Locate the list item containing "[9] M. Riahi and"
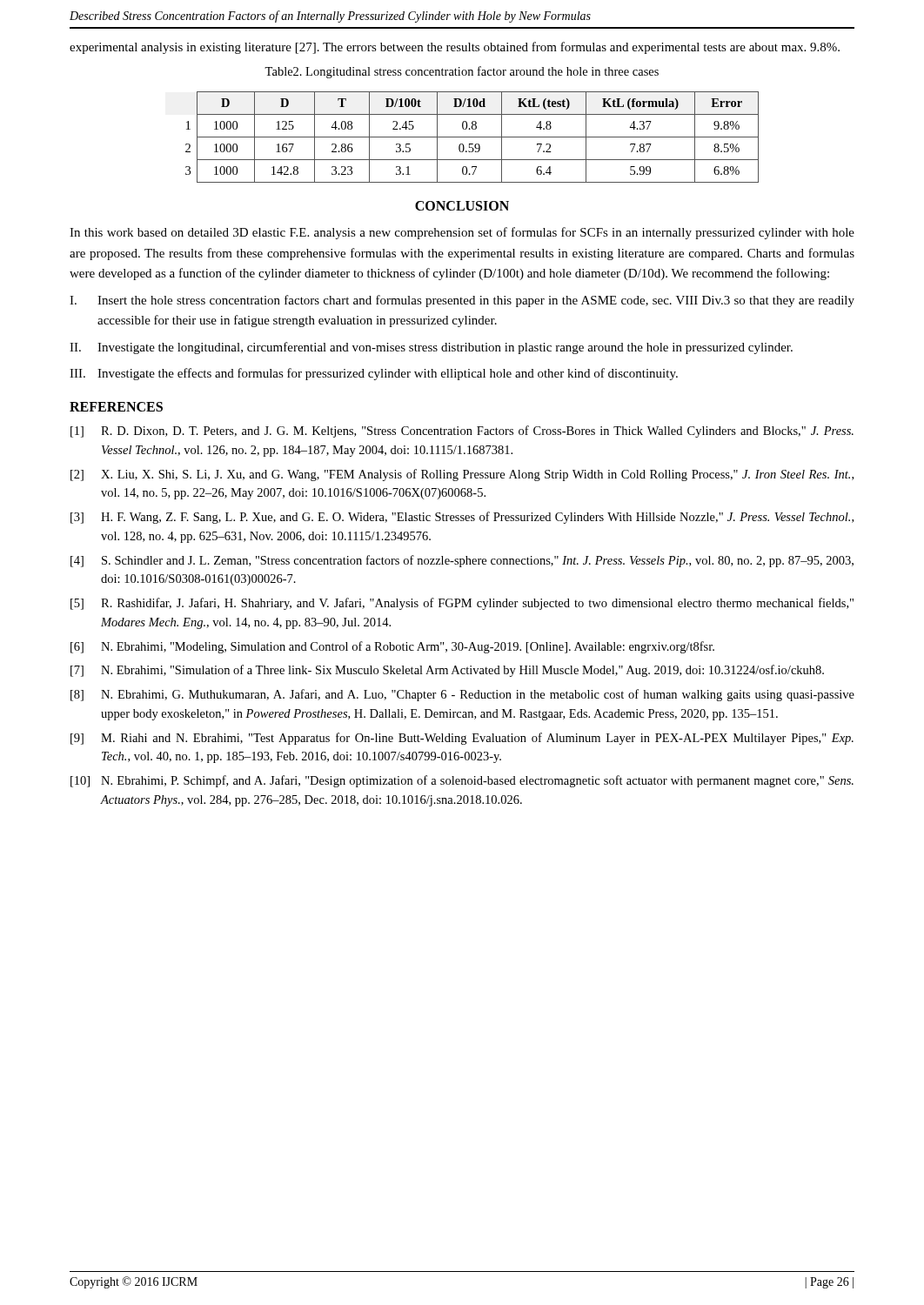Viewport: 924px width, 1305px height. click(x=462, y=748)
